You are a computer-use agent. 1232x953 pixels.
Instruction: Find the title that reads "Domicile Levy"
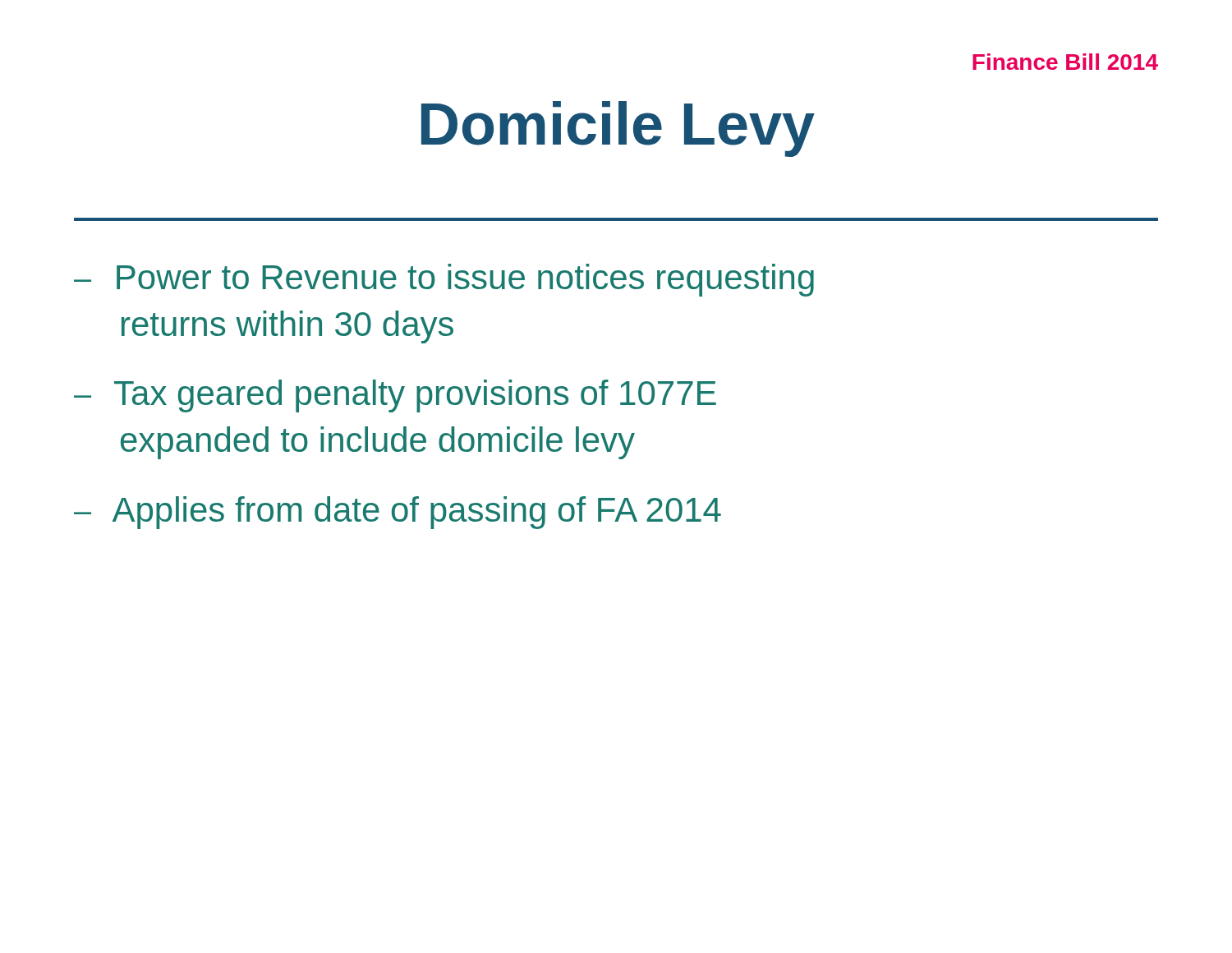point(616,124)
